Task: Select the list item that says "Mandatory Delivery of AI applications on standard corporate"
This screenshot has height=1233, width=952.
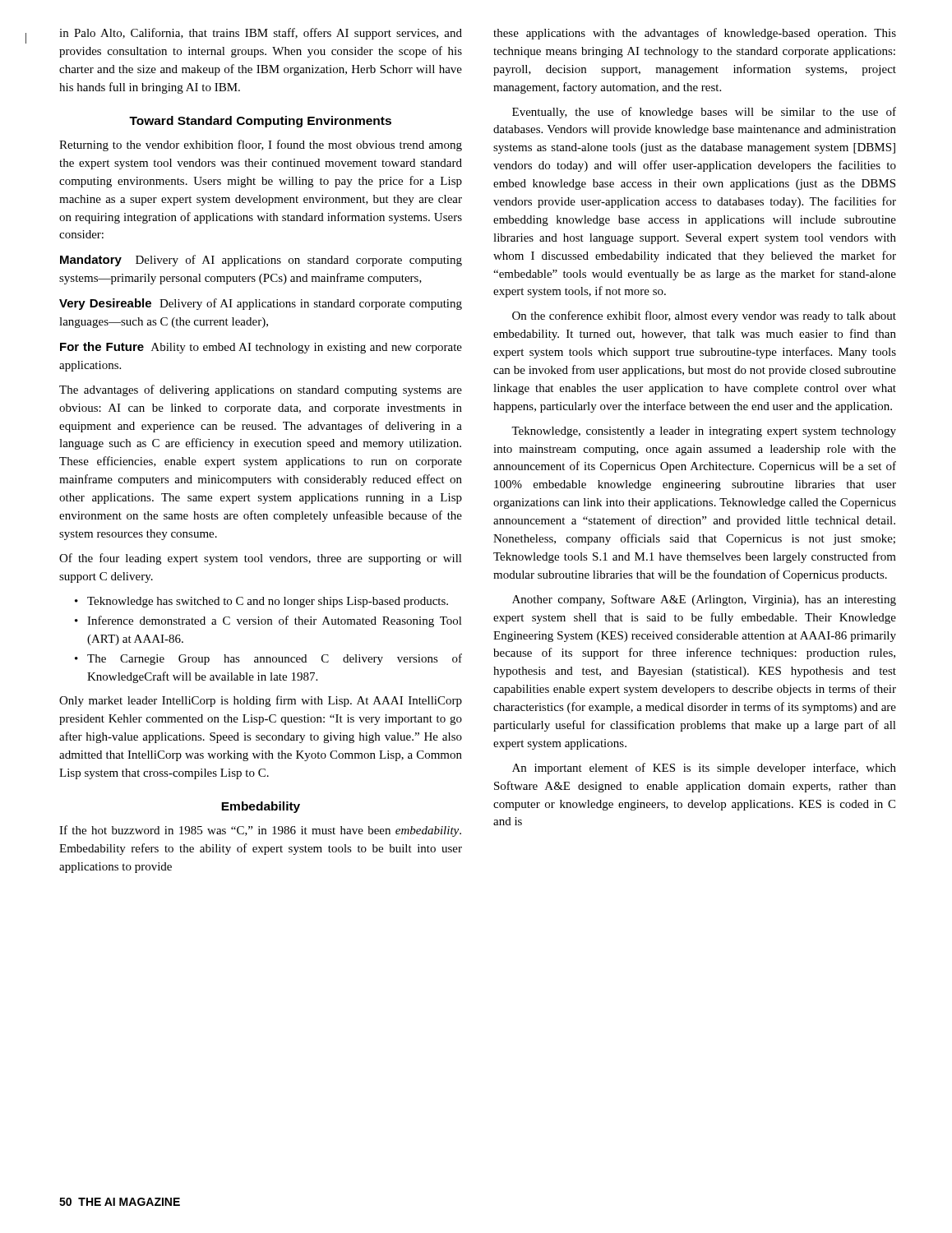Action: pyautogui.click(x=261, y=269)
